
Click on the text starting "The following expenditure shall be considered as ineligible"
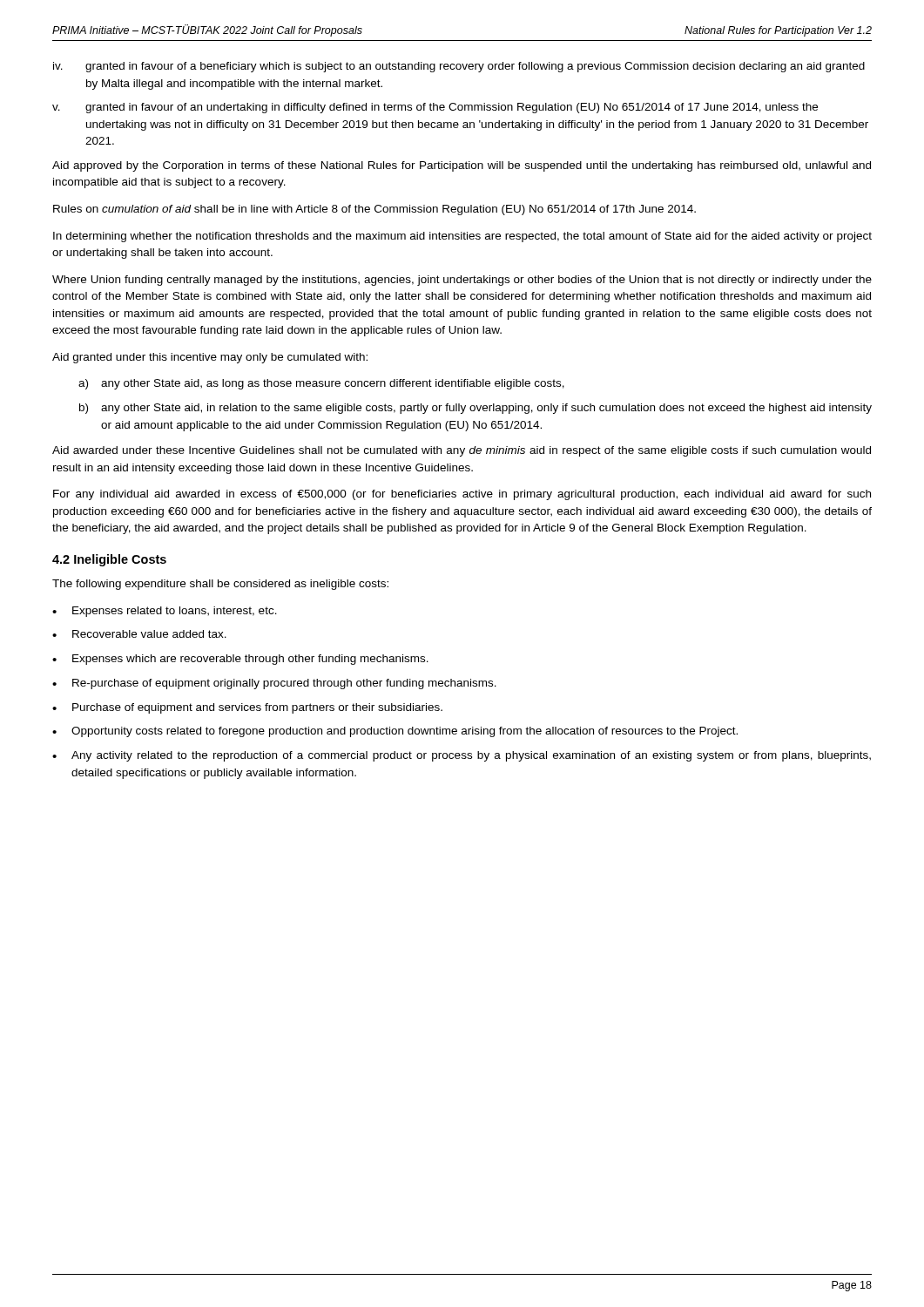coord(221,583)
